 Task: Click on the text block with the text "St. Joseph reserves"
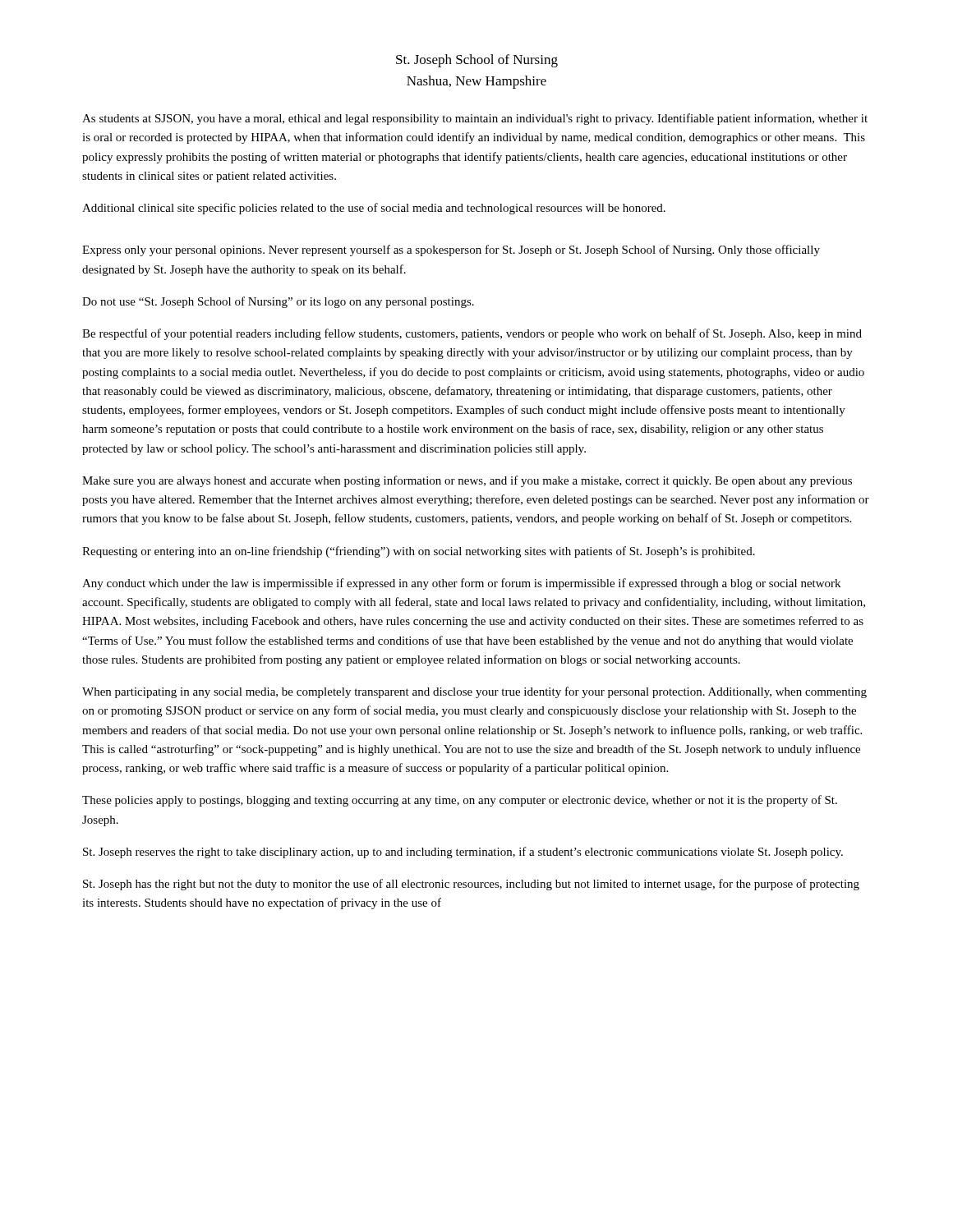[463, 851]
